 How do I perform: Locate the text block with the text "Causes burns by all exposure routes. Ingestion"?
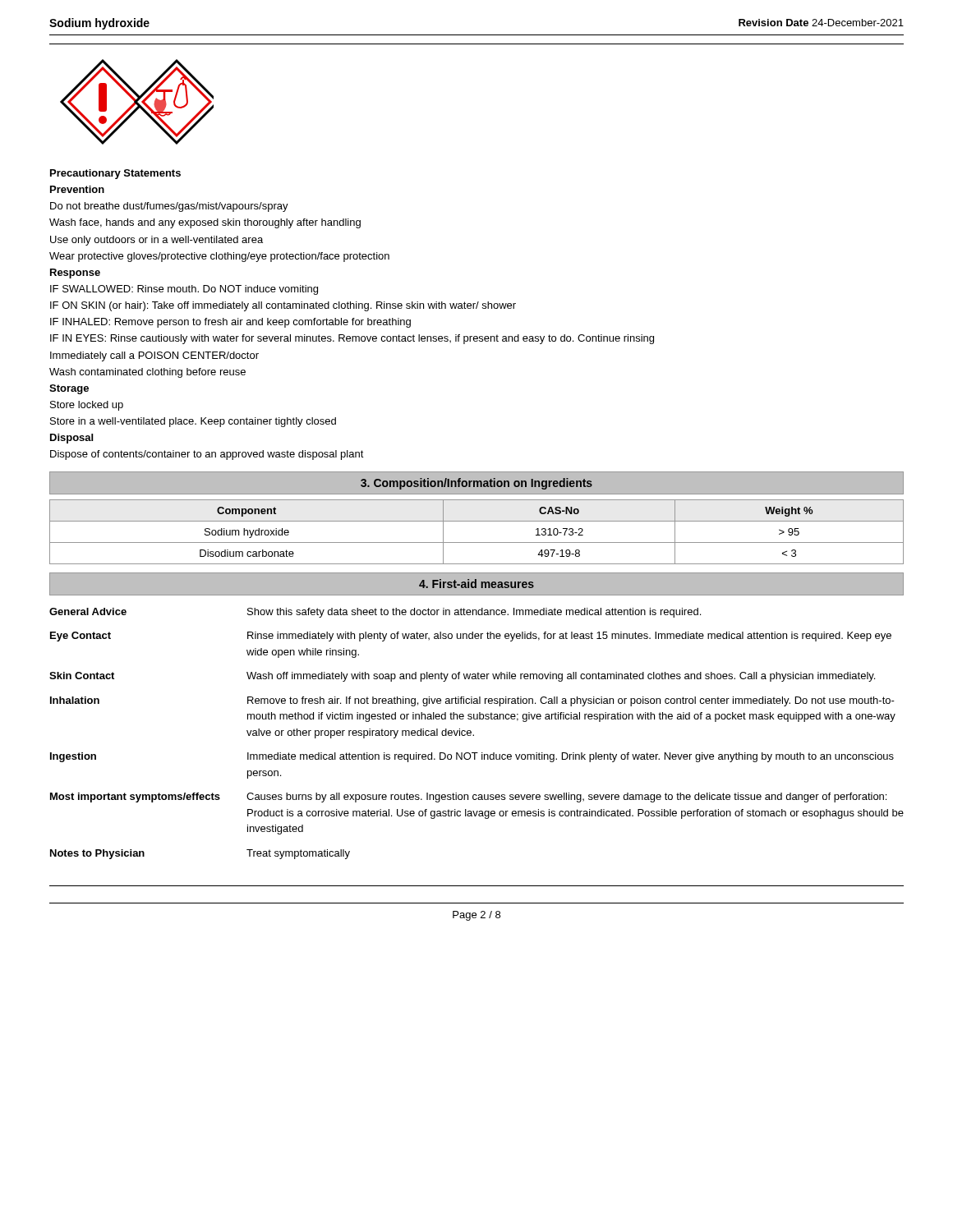[575, 812]
